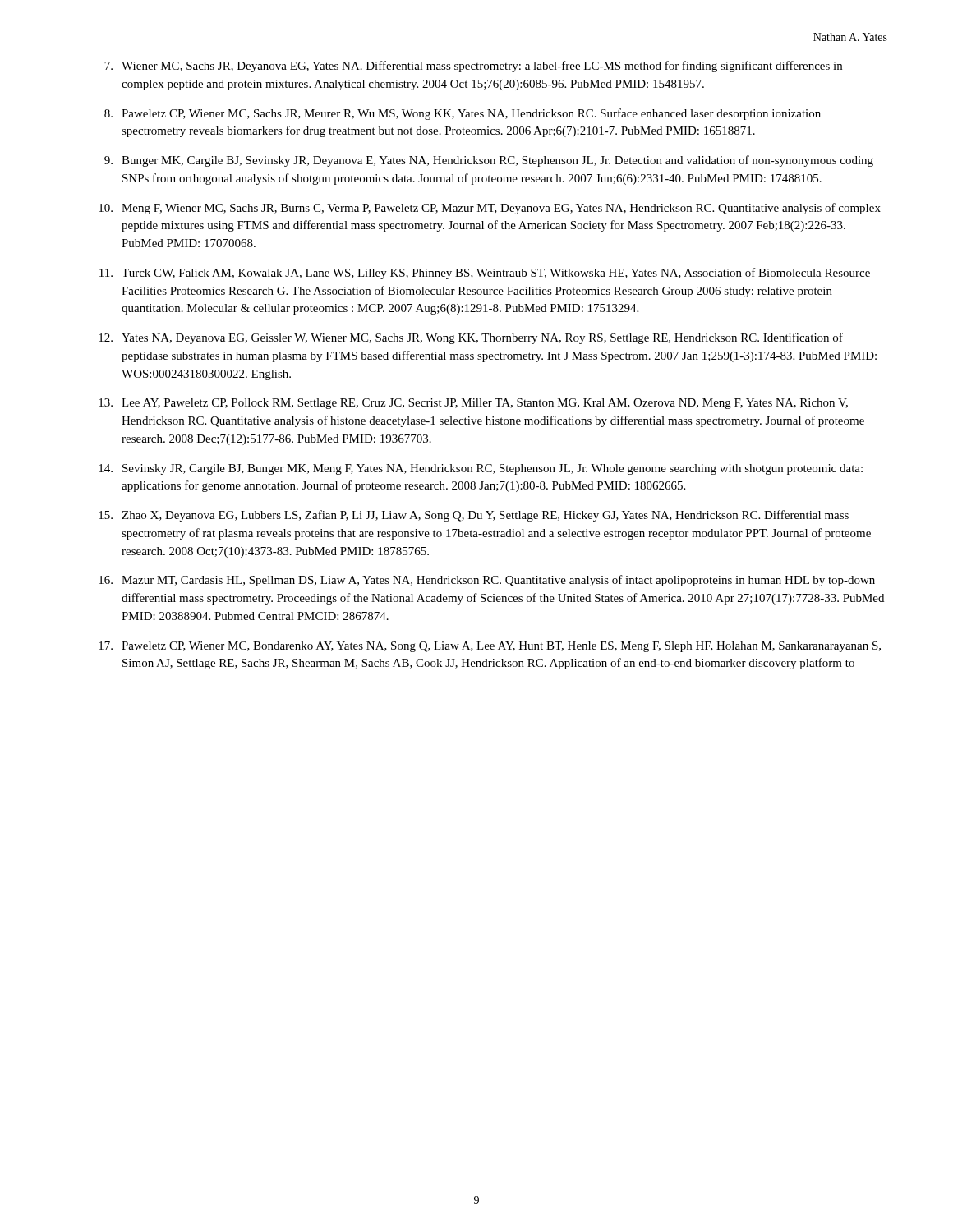
Task: Find the list item that reads "12. Yates NA, Deyanova EG, Geissler W,"
Action: pyautogui.click(x=485, y=356)
